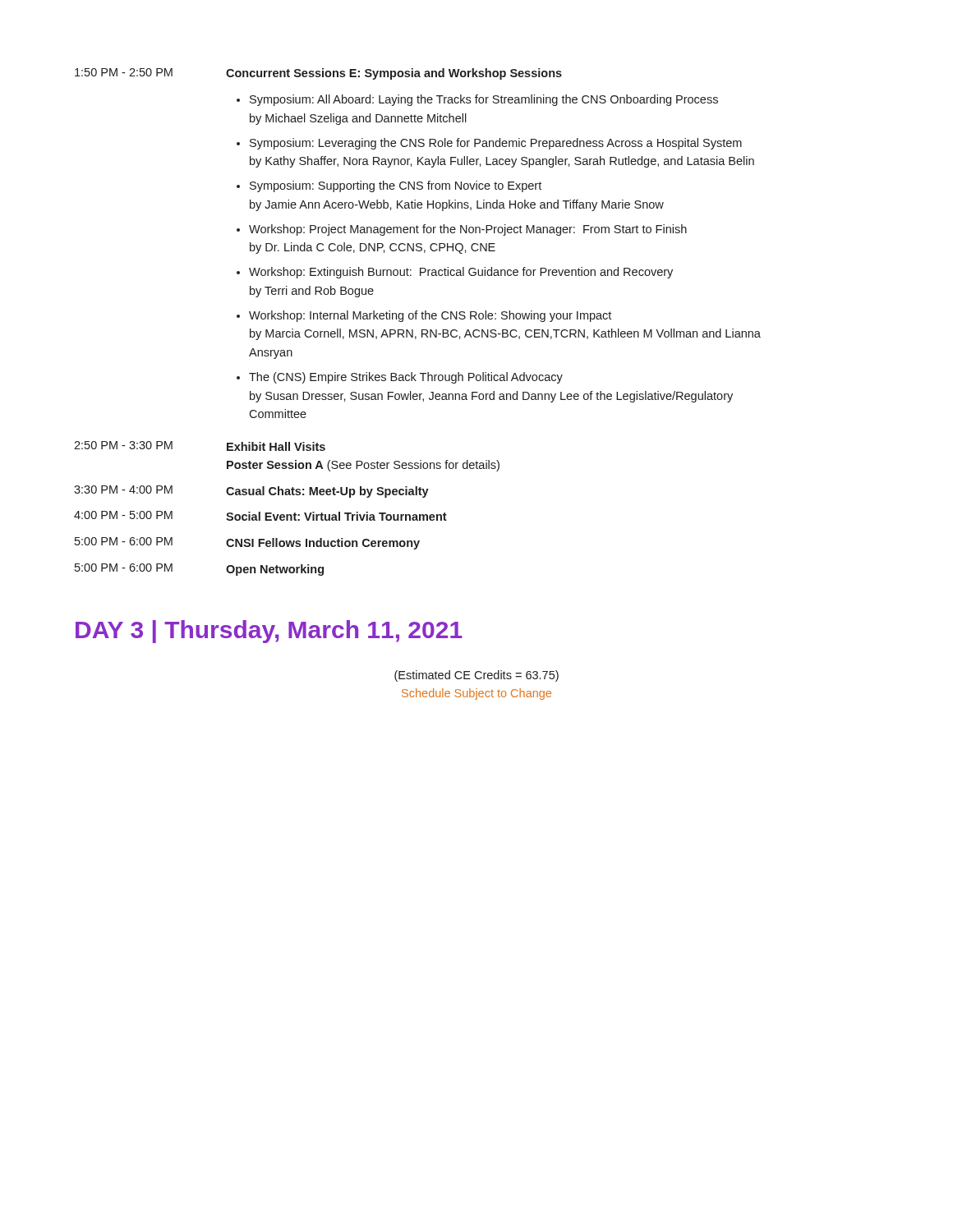Navigate to the region starting "4:00 PM - 5:00 PM Social"
Viewport: 953px width, 1232px height.
click(x=260, y=516)
